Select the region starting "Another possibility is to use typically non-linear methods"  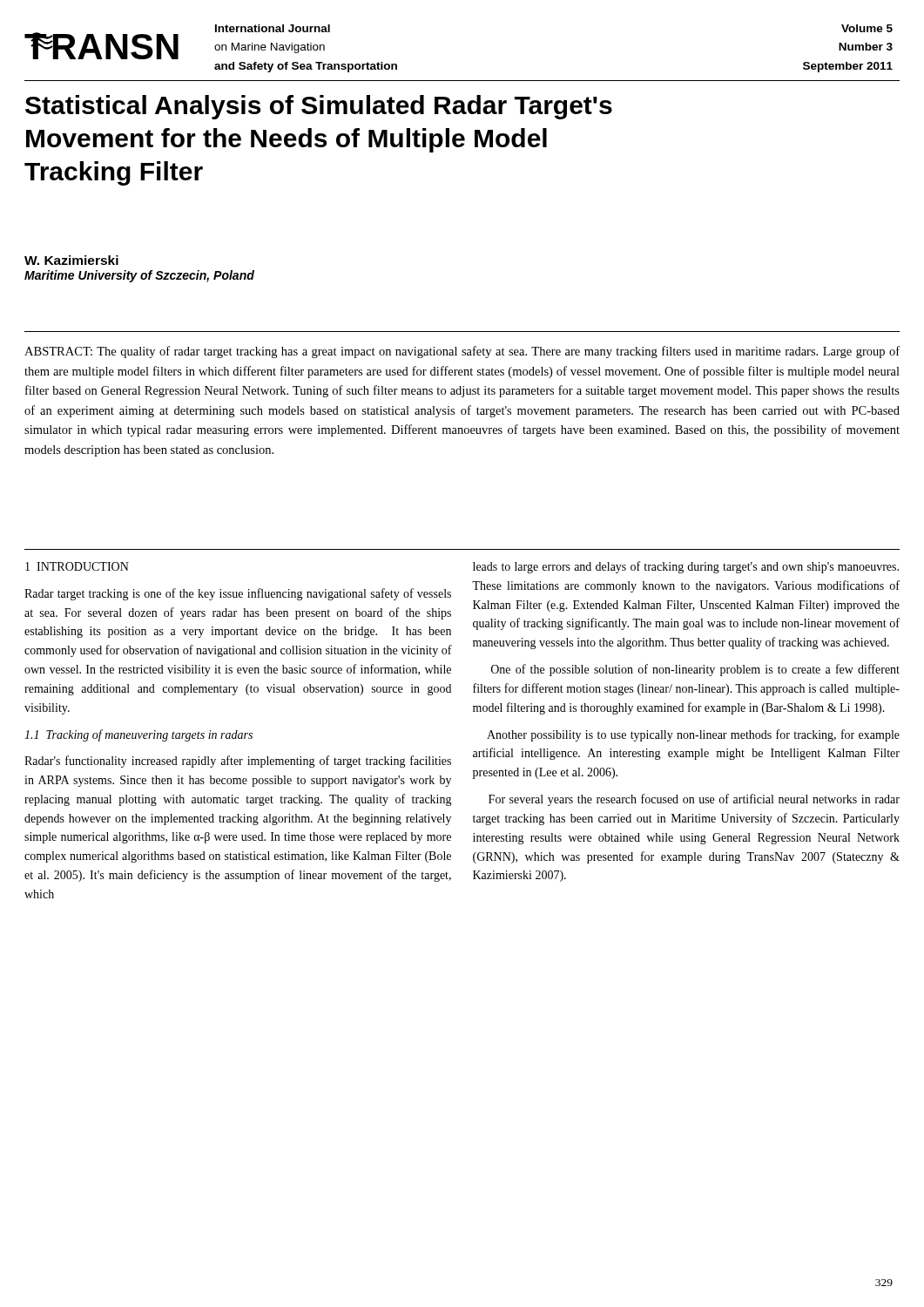click(686, 754)
